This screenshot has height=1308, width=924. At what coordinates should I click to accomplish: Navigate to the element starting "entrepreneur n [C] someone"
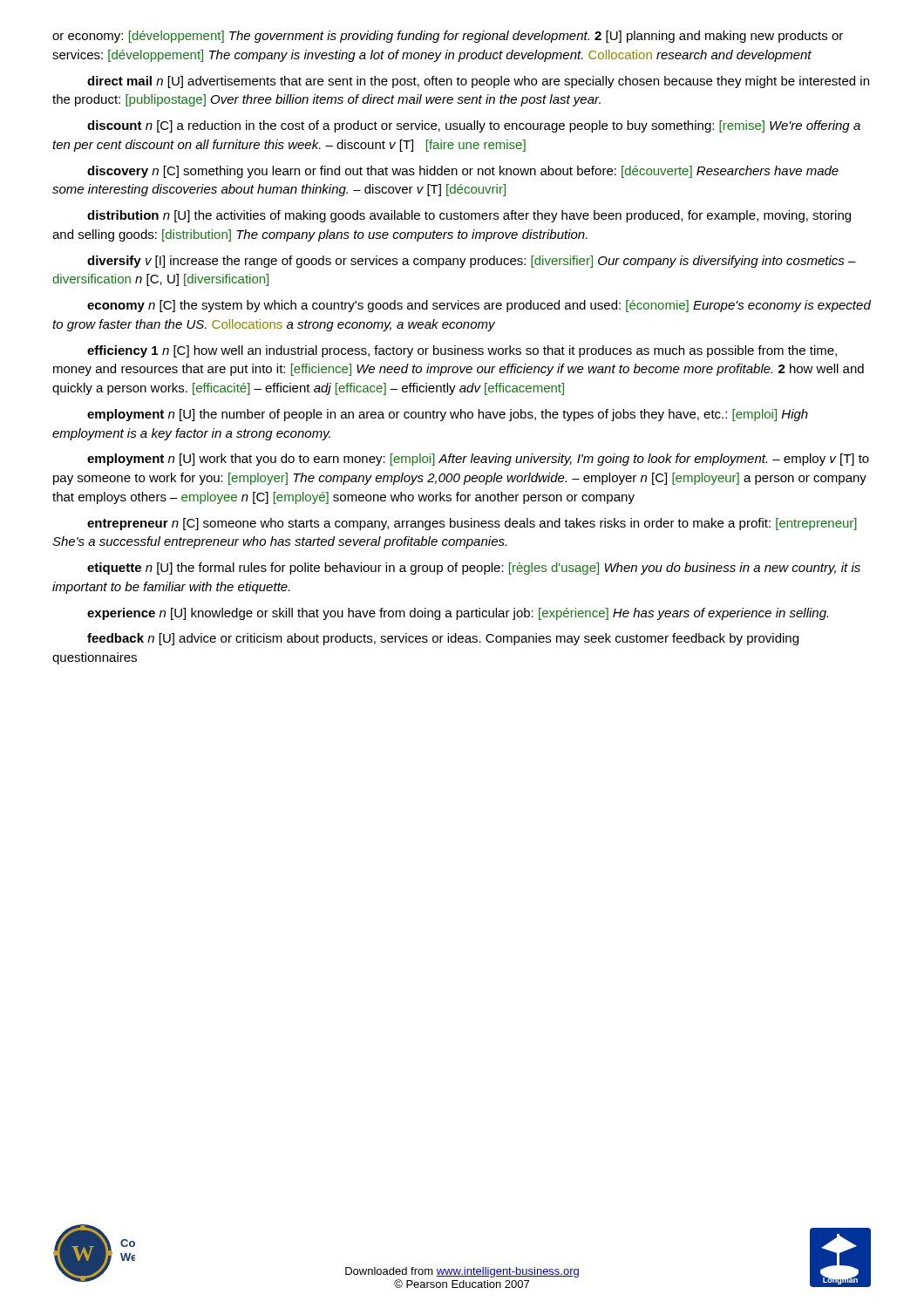pos(462,532)
